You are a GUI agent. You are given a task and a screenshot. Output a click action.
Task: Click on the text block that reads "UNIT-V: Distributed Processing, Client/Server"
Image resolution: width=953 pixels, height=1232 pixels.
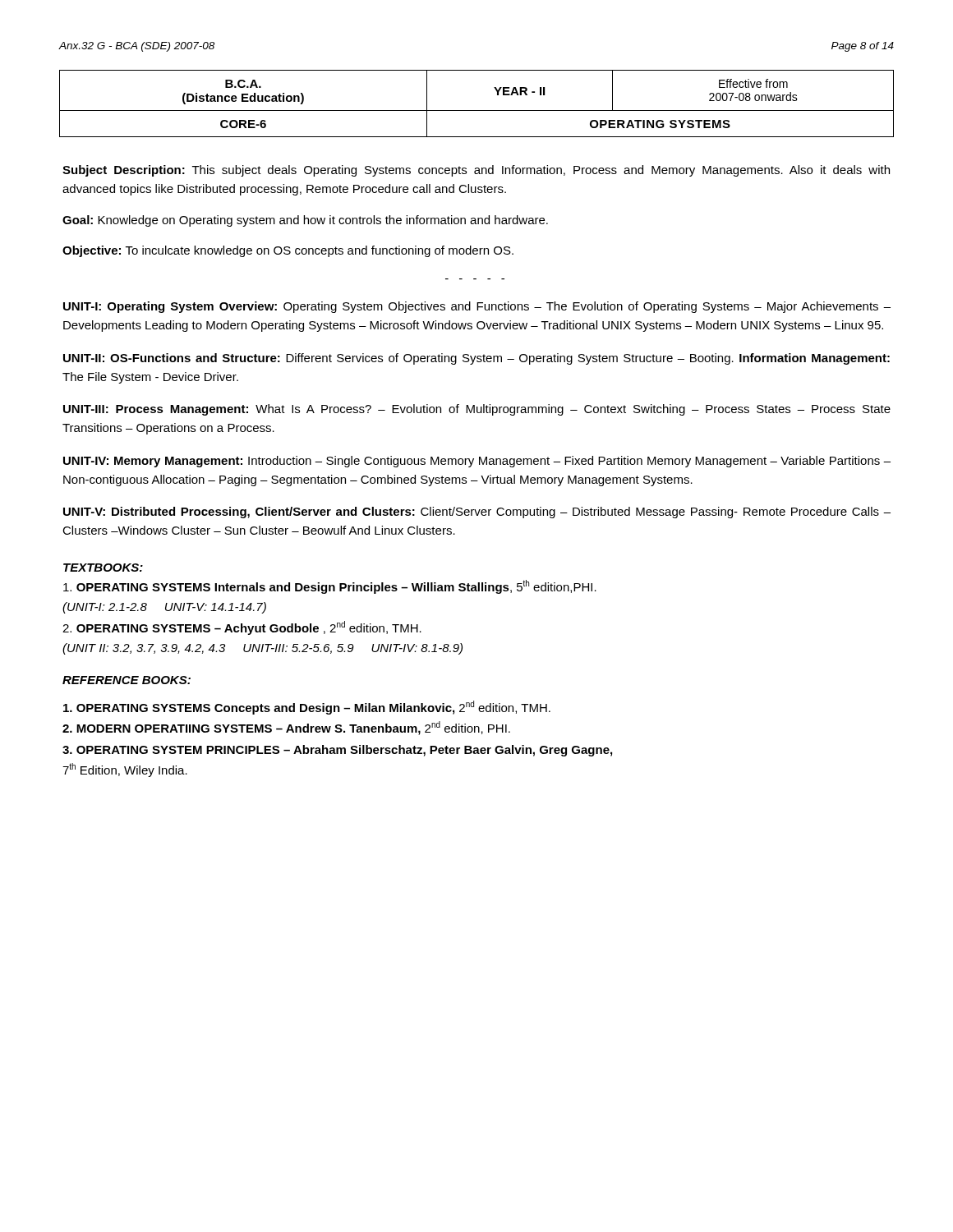[476, 521]
